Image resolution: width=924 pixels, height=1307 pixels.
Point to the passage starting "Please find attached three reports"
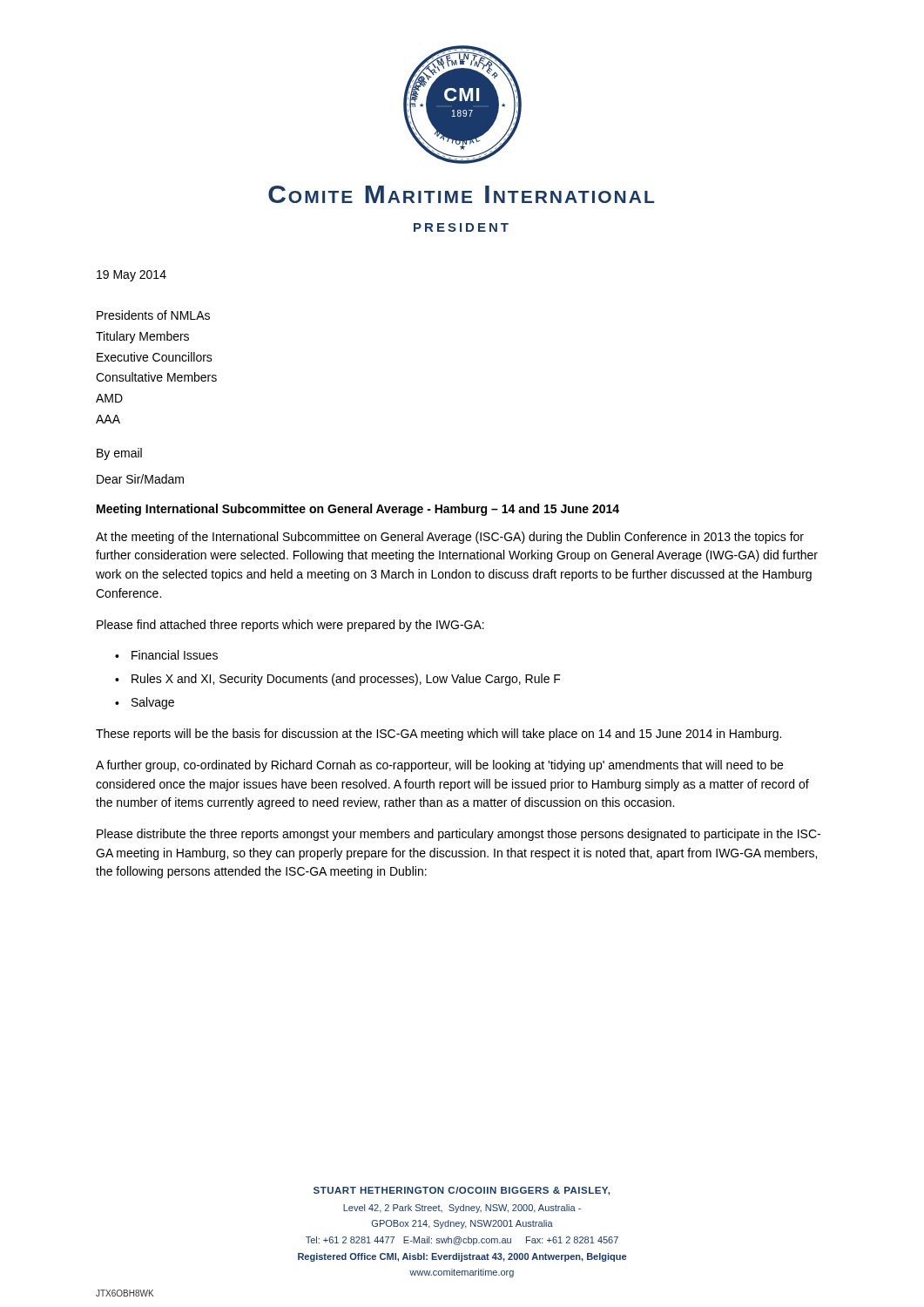(x=290, y=624)
